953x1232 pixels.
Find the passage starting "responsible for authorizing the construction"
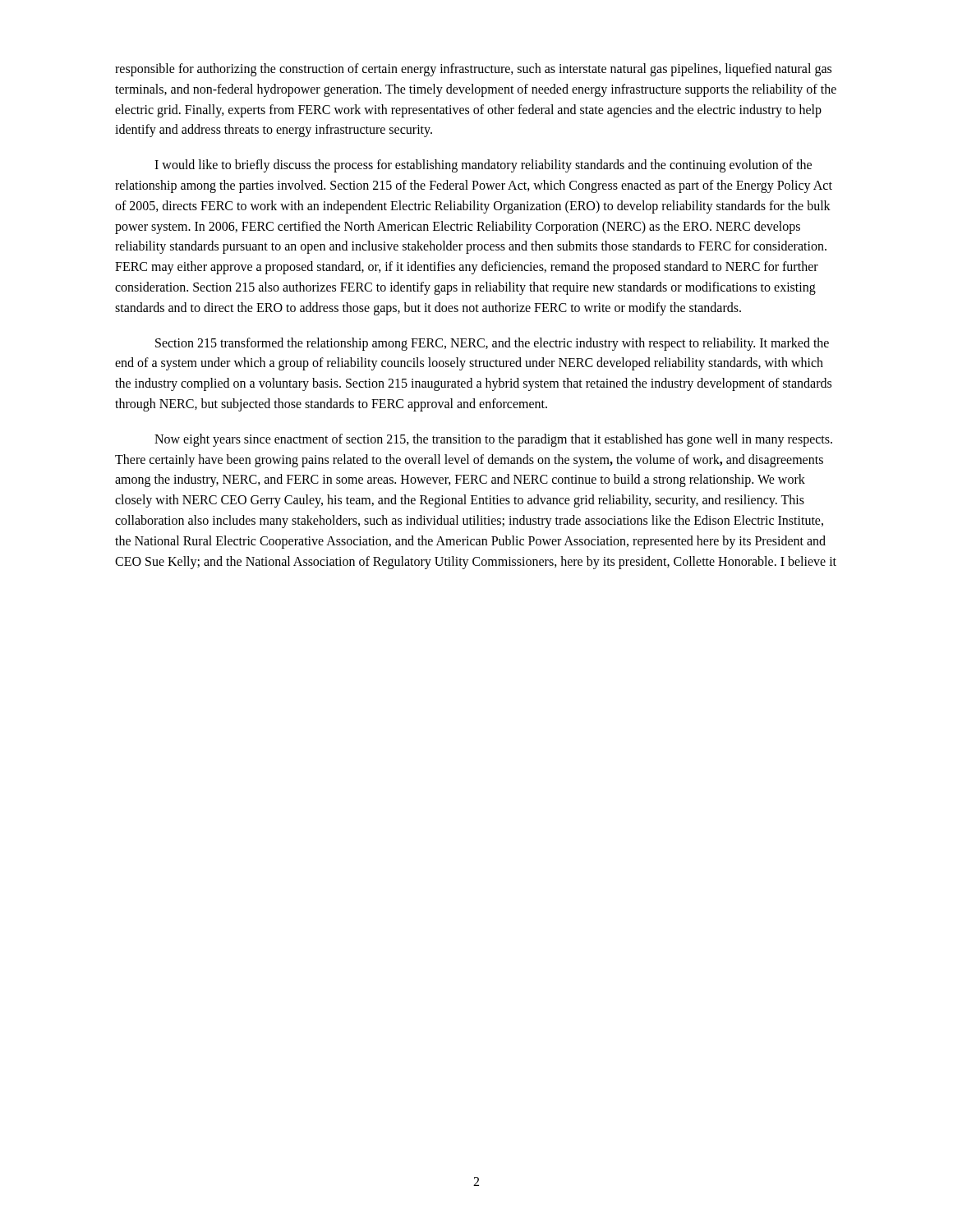click(476, 316)
